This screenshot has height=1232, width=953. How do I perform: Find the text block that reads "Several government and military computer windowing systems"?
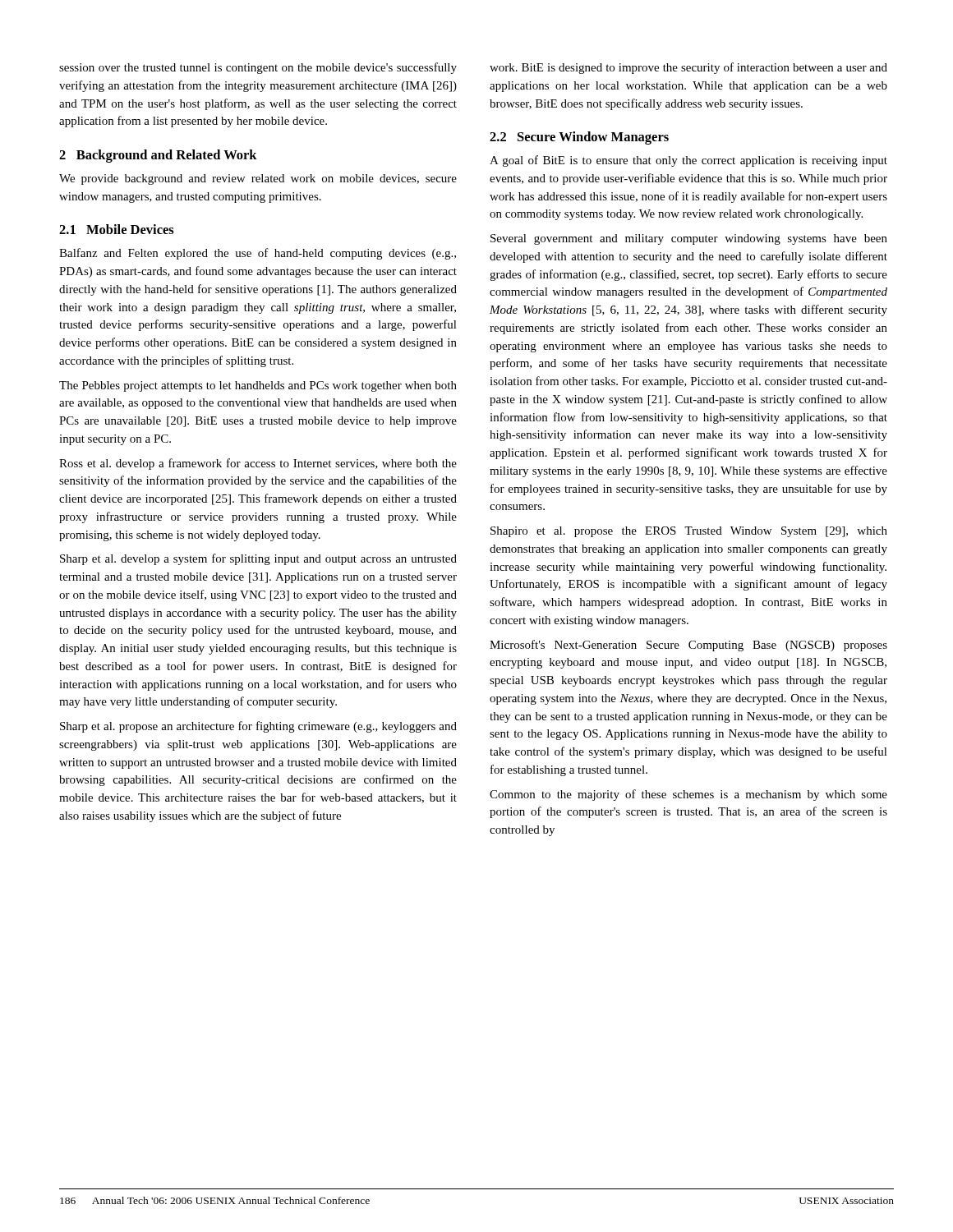click(x=688, y=373)
